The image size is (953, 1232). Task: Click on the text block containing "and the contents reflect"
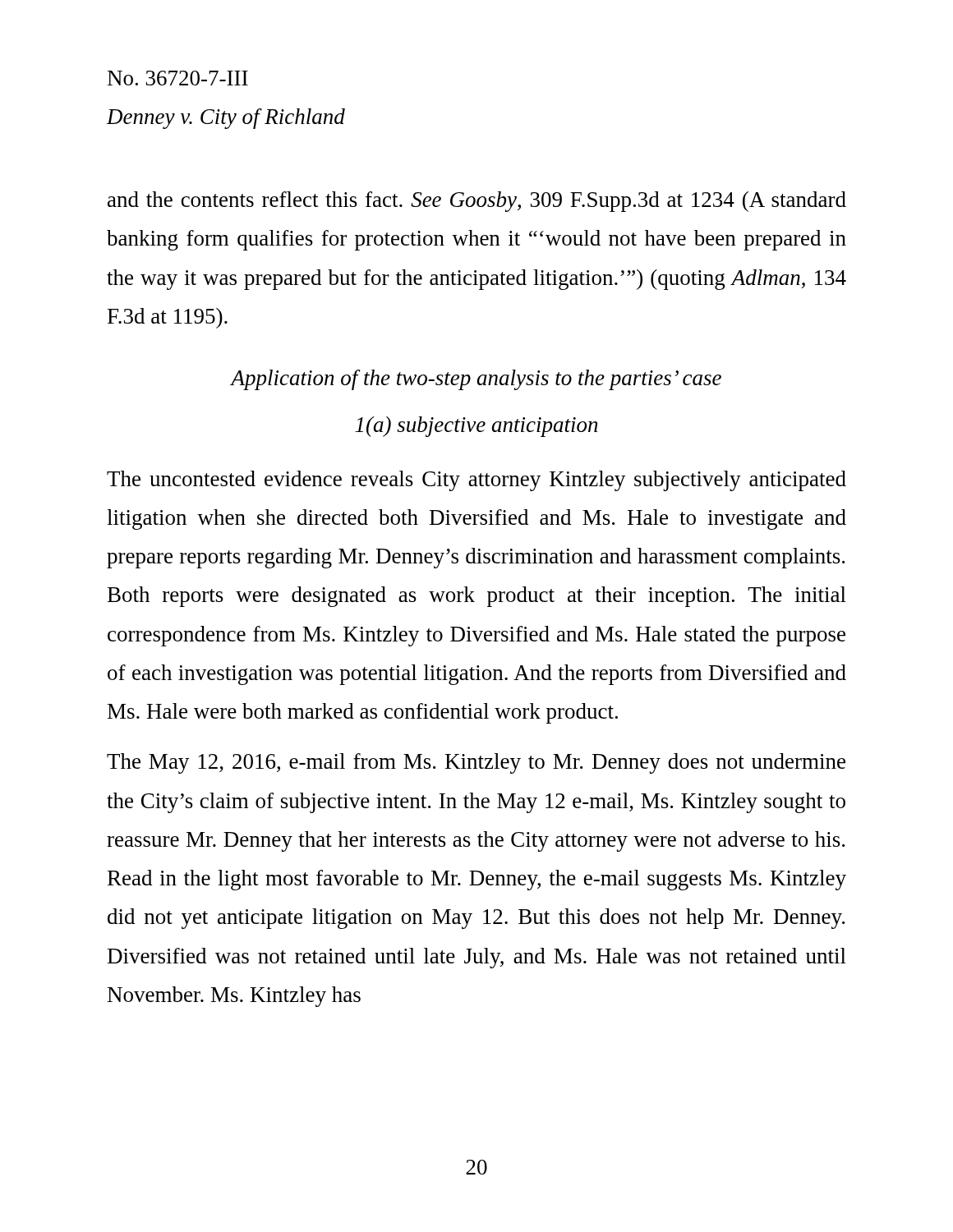476,258
